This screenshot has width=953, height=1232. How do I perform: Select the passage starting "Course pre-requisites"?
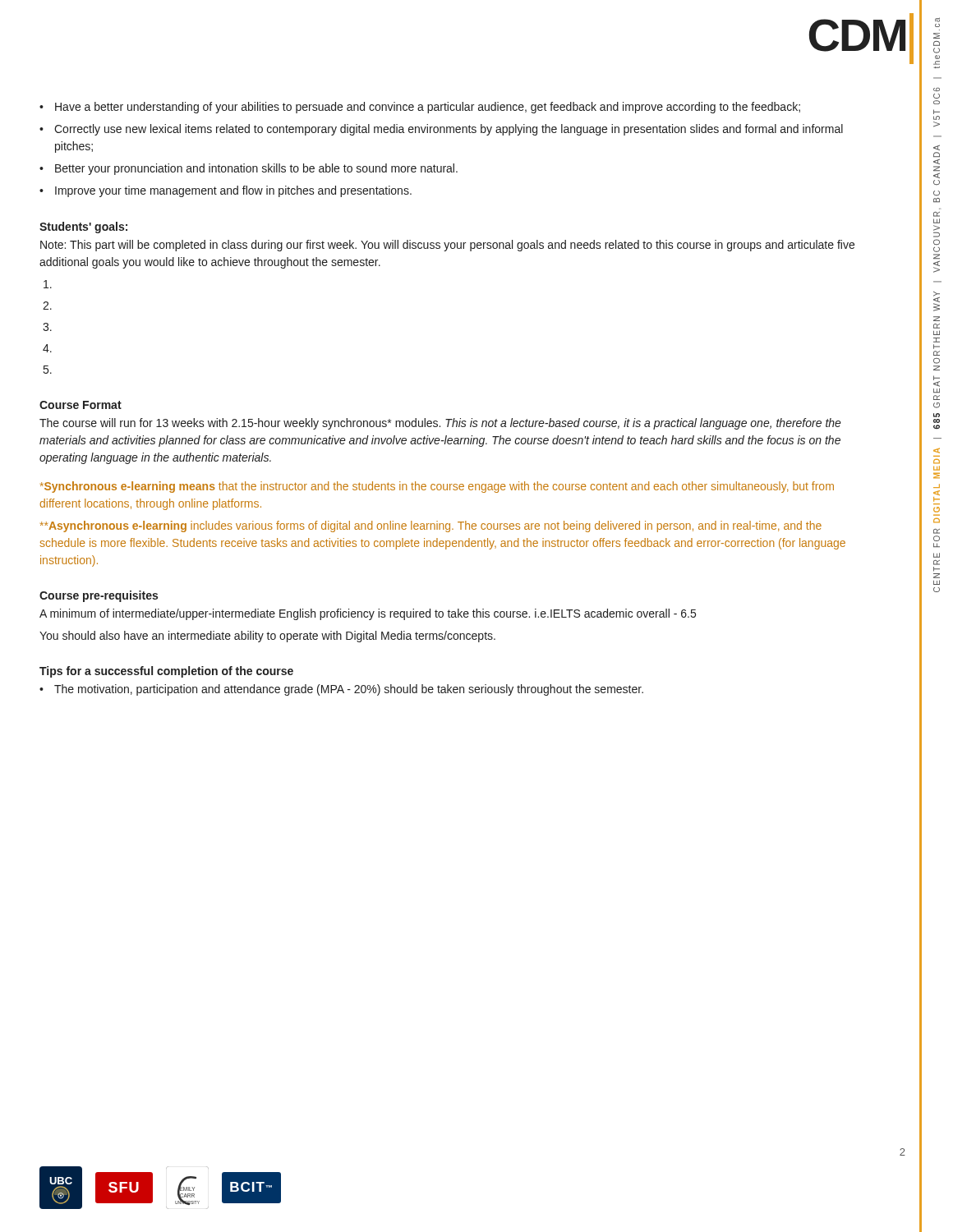99,596
